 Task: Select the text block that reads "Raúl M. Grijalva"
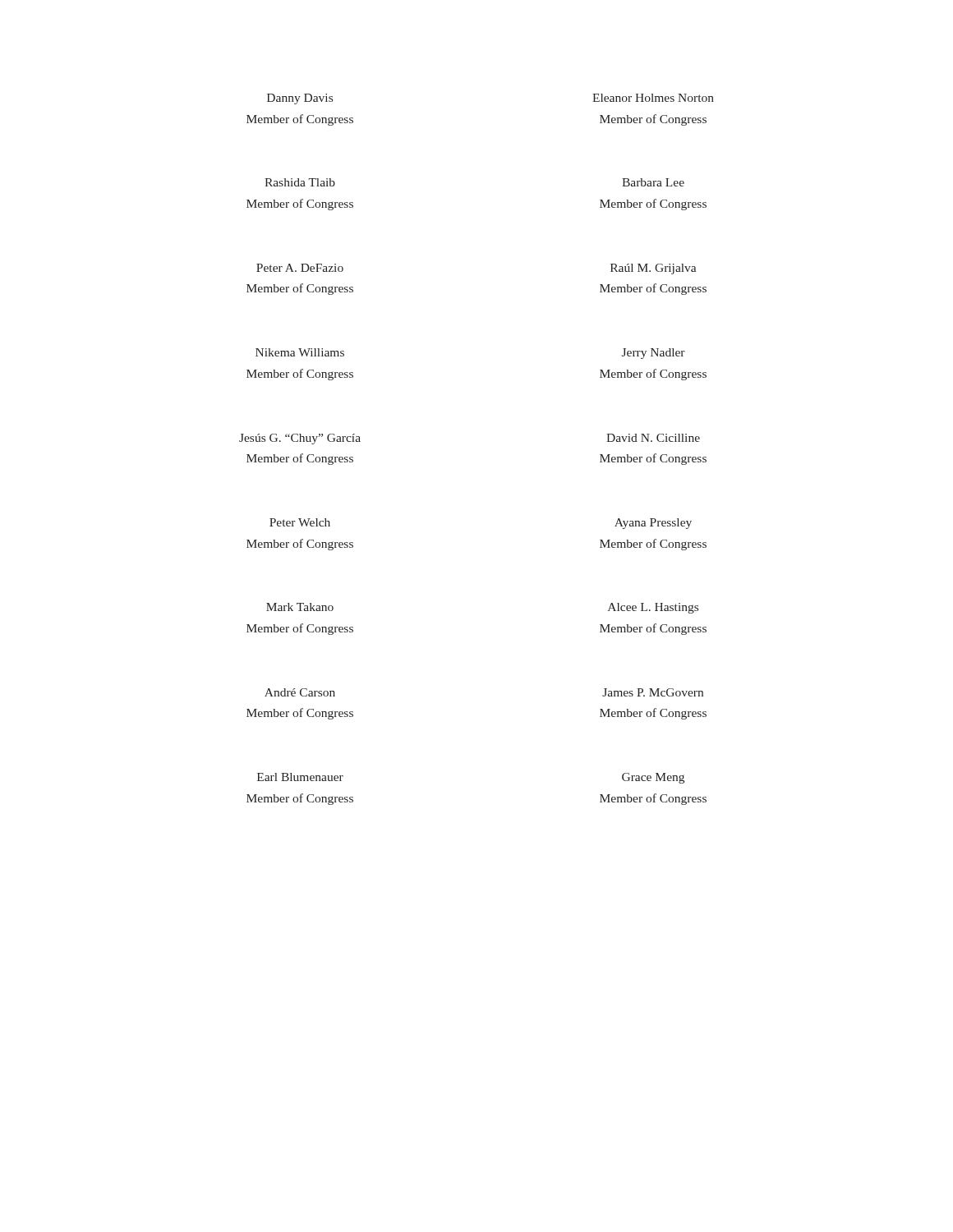(653, 278)
